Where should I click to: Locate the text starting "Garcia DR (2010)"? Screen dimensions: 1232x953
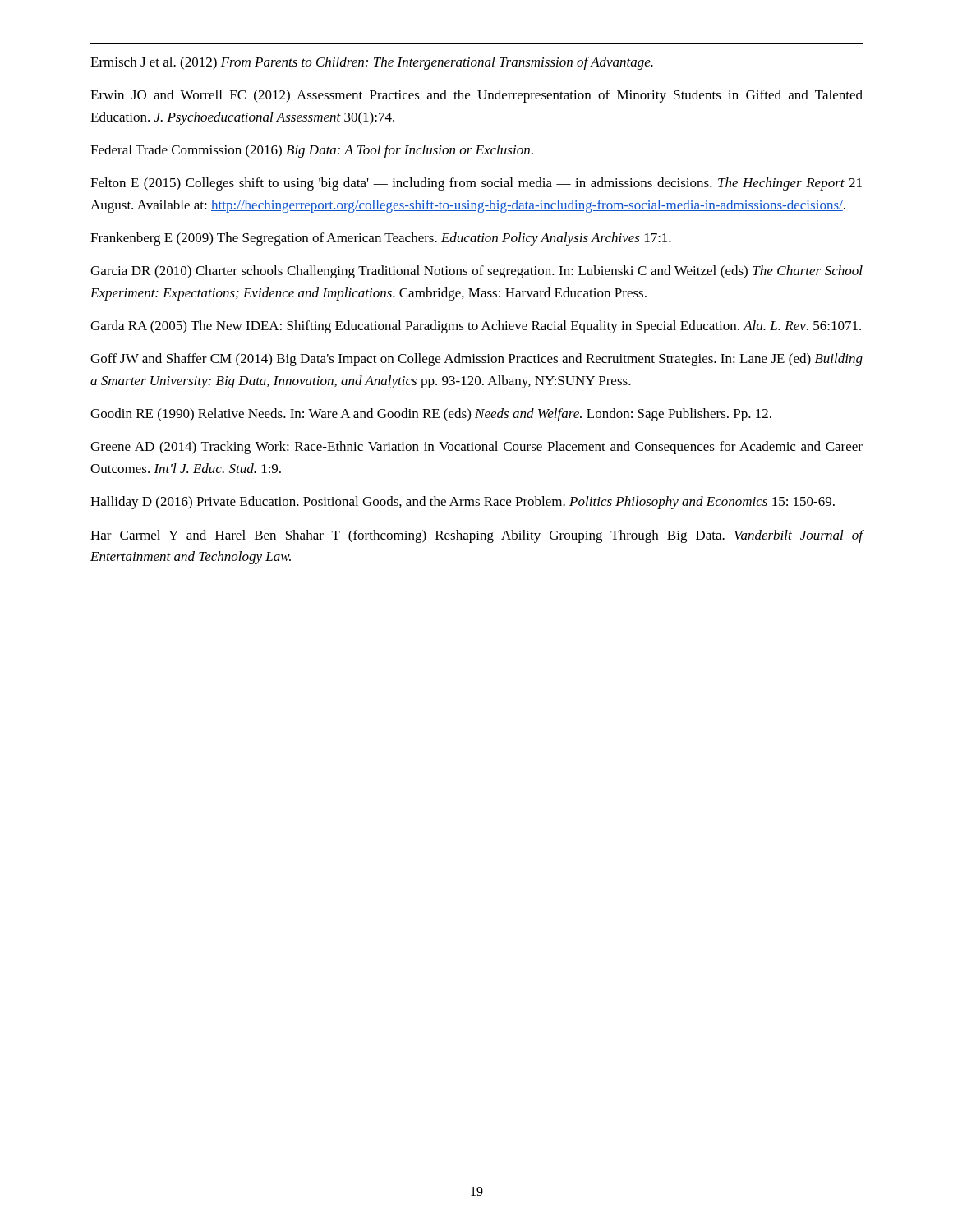476,282
